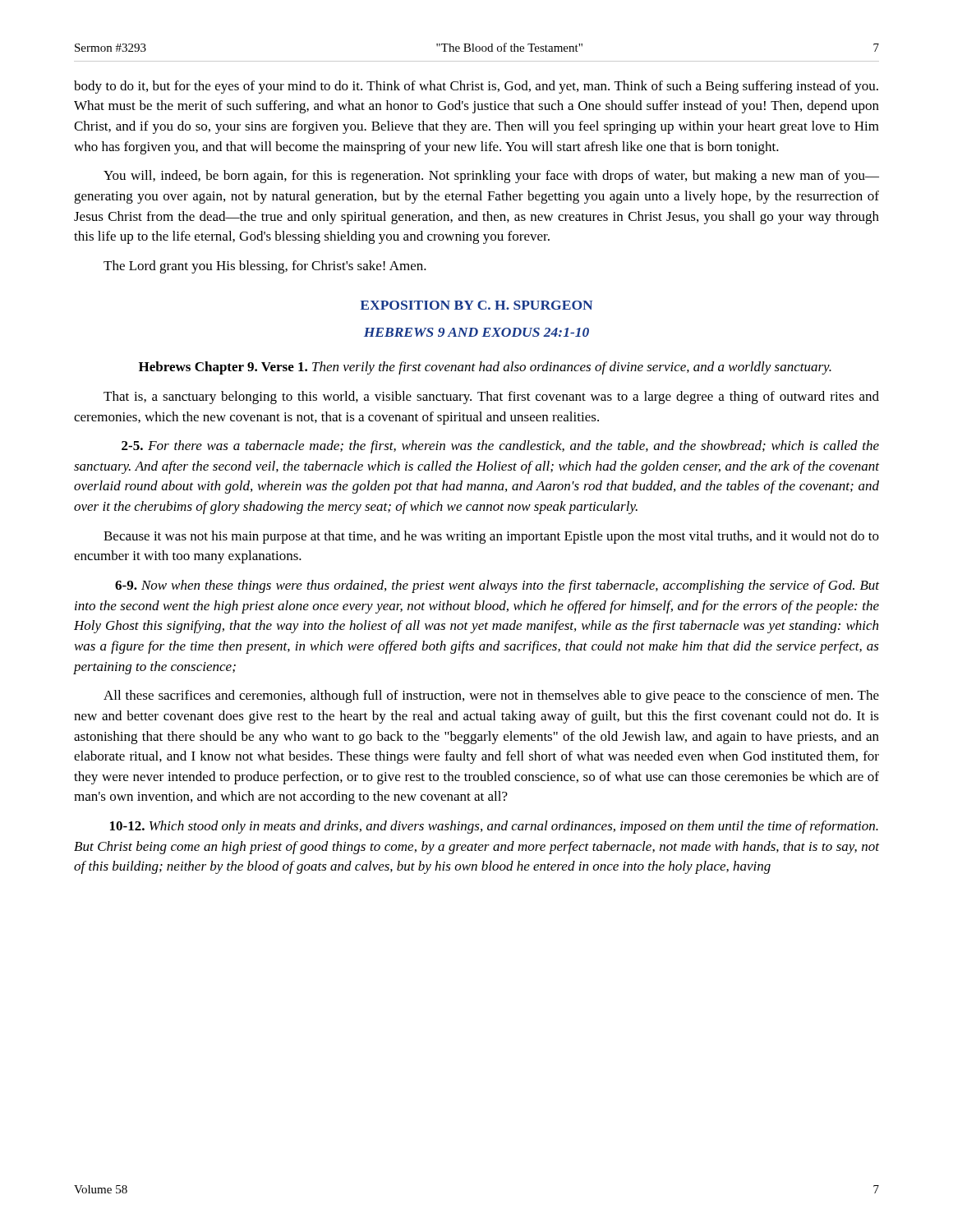Click the passage that begins "body to do it,"
Screen dimensions: 1232x953
476,116
